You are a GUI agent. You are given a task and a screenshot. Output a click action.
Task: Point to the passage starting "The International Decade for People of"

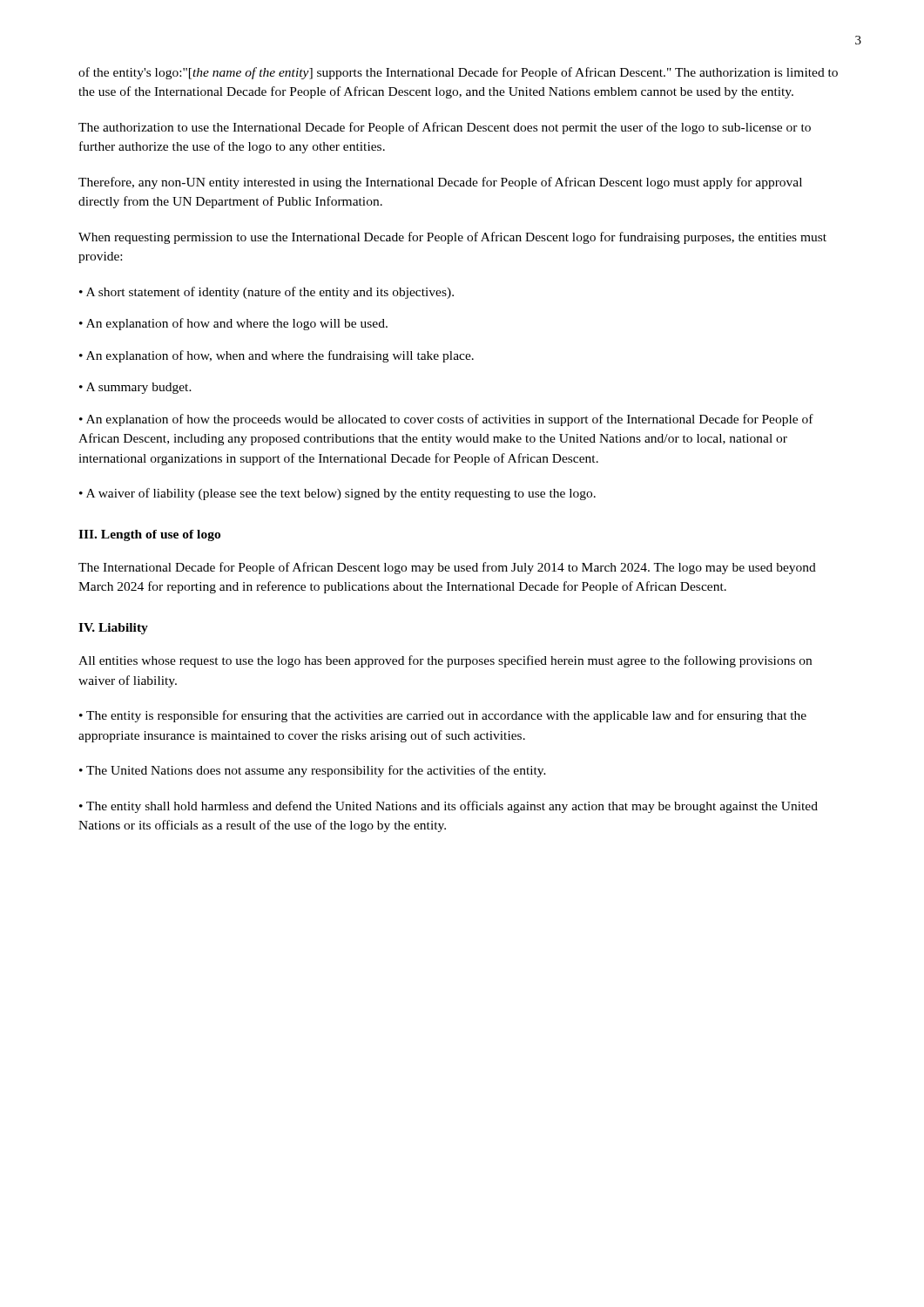447,577
